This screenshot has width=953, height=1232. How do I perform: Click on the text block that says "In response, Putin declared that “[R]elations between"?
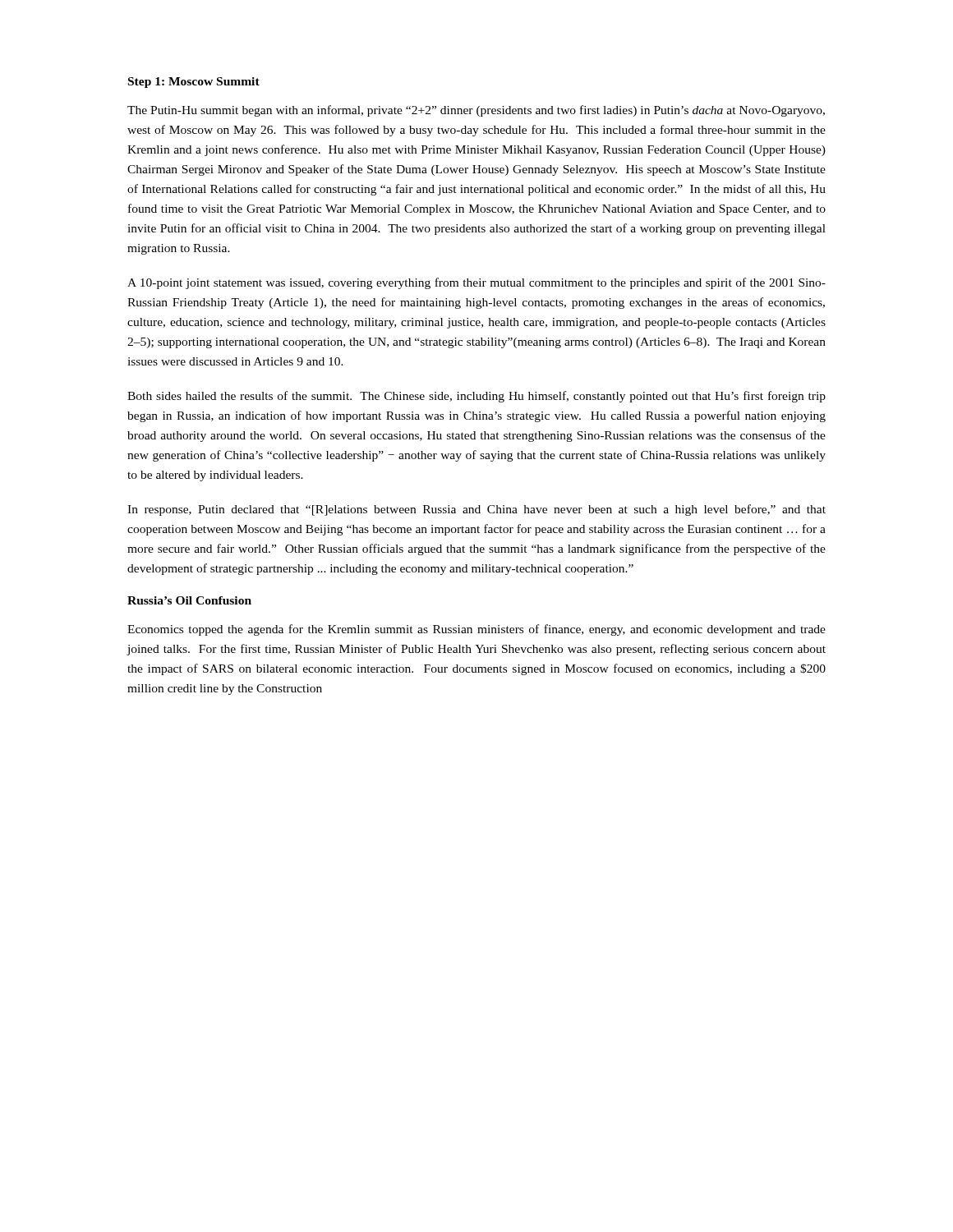pos(476,539)
